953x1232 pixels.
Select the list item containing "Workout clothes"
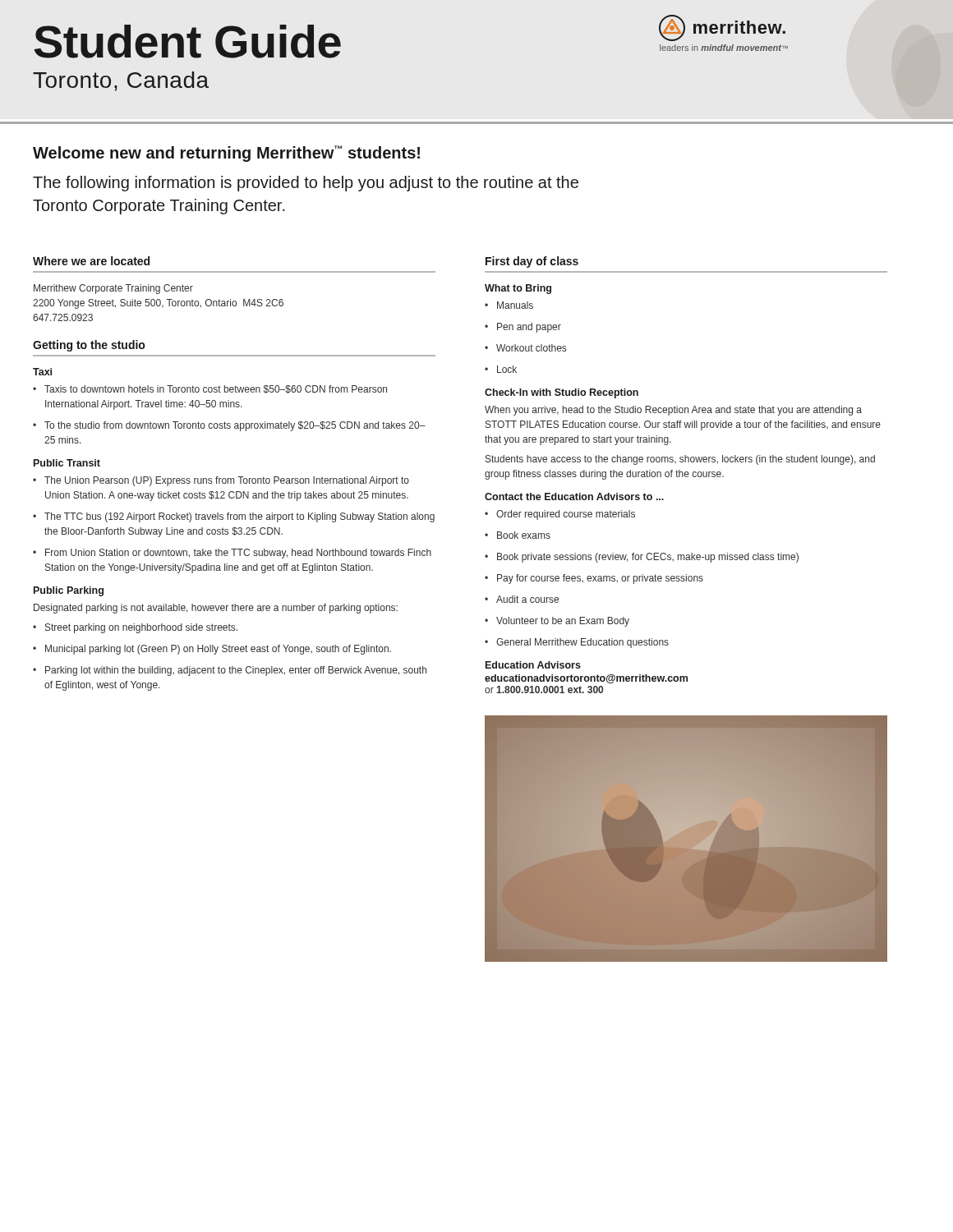tap(525, 348)
